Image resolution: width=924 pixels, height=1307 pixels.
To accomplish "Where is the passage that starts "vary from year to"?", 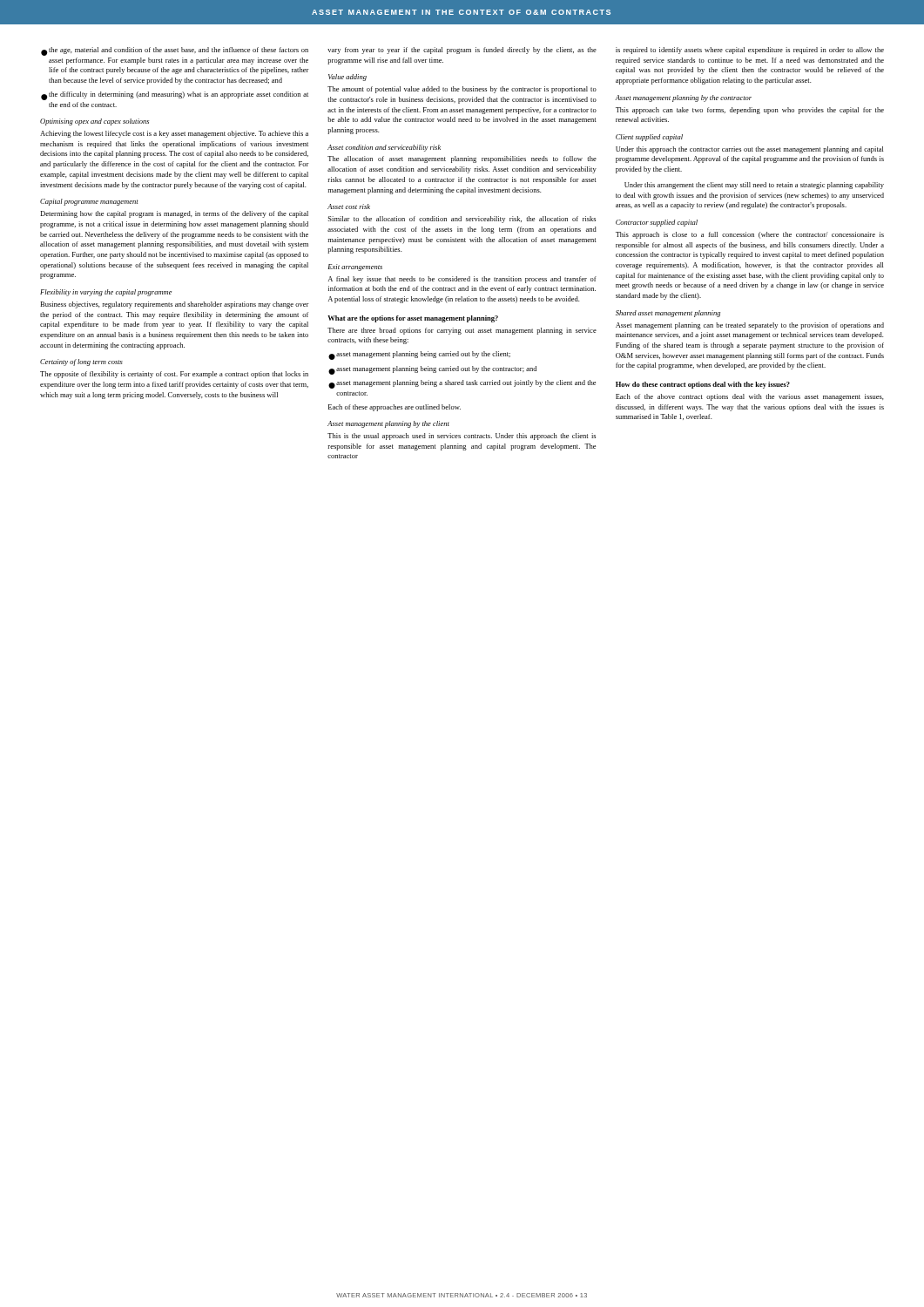I will tap(462, 56).
